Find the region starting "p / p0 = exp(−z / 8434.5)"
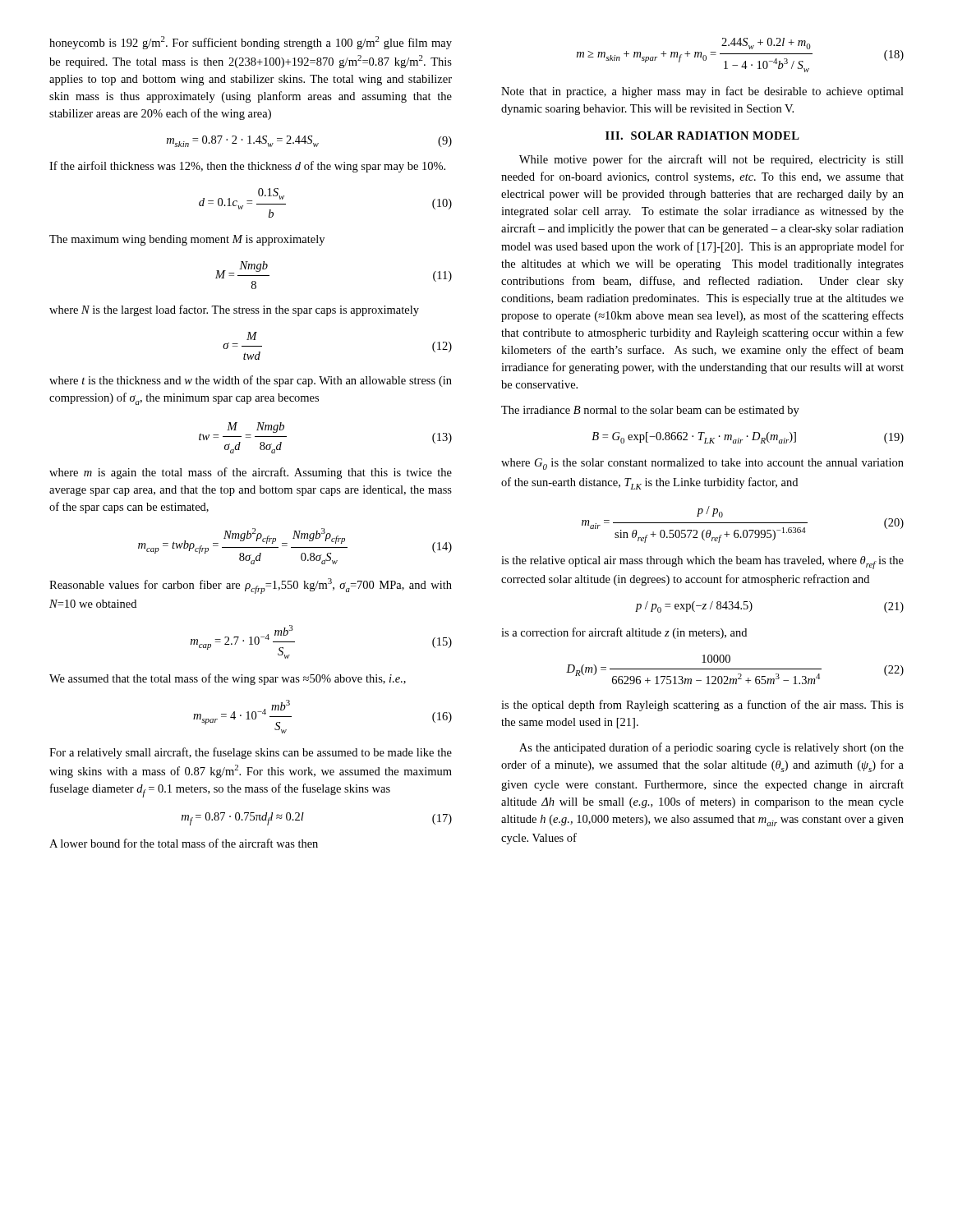Screen dimensions: 1232x953 click(x=711, y=607)
